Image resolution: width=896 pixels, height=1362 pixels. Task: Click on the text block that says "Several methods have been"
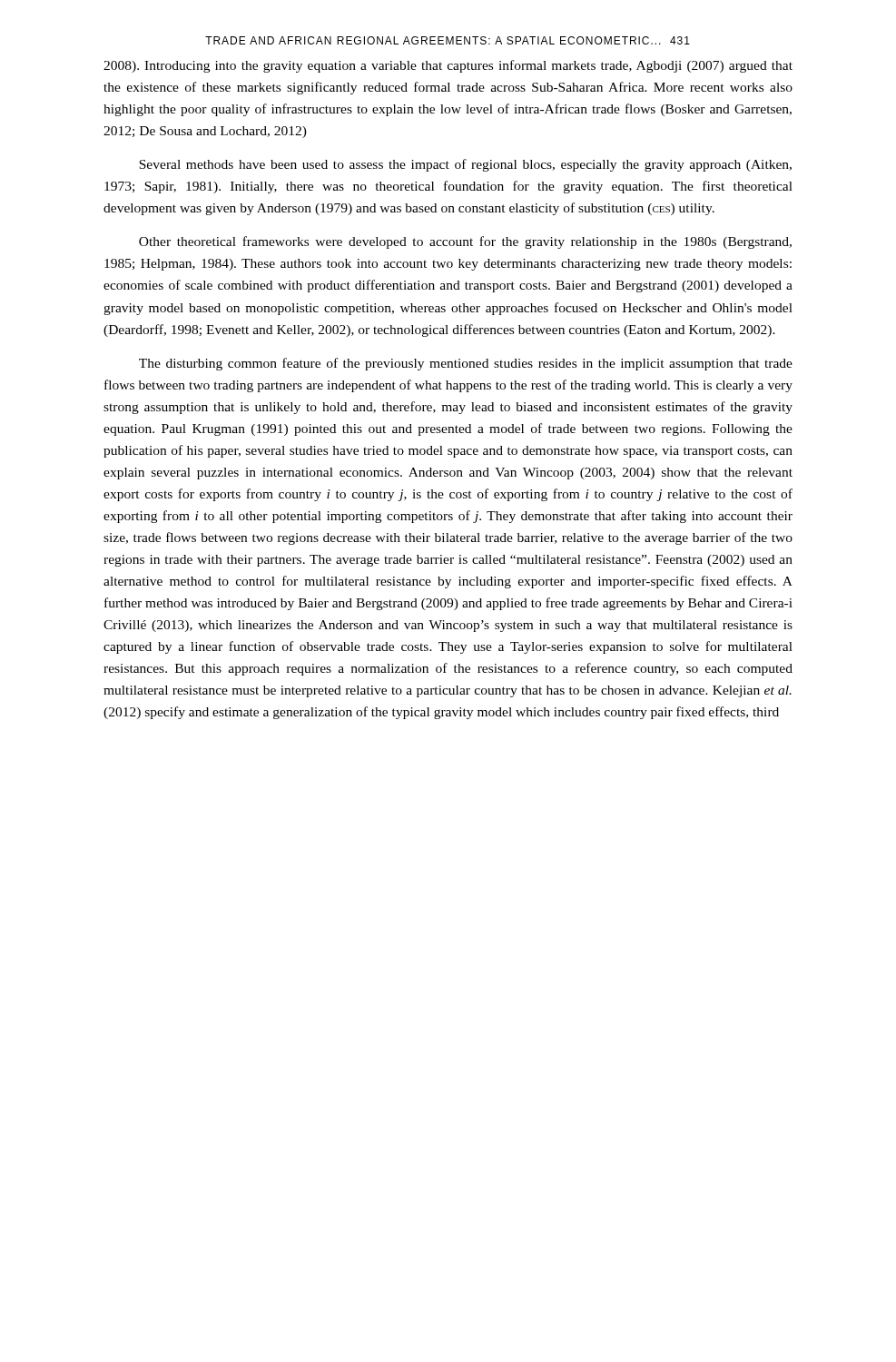tap(448, 186)
